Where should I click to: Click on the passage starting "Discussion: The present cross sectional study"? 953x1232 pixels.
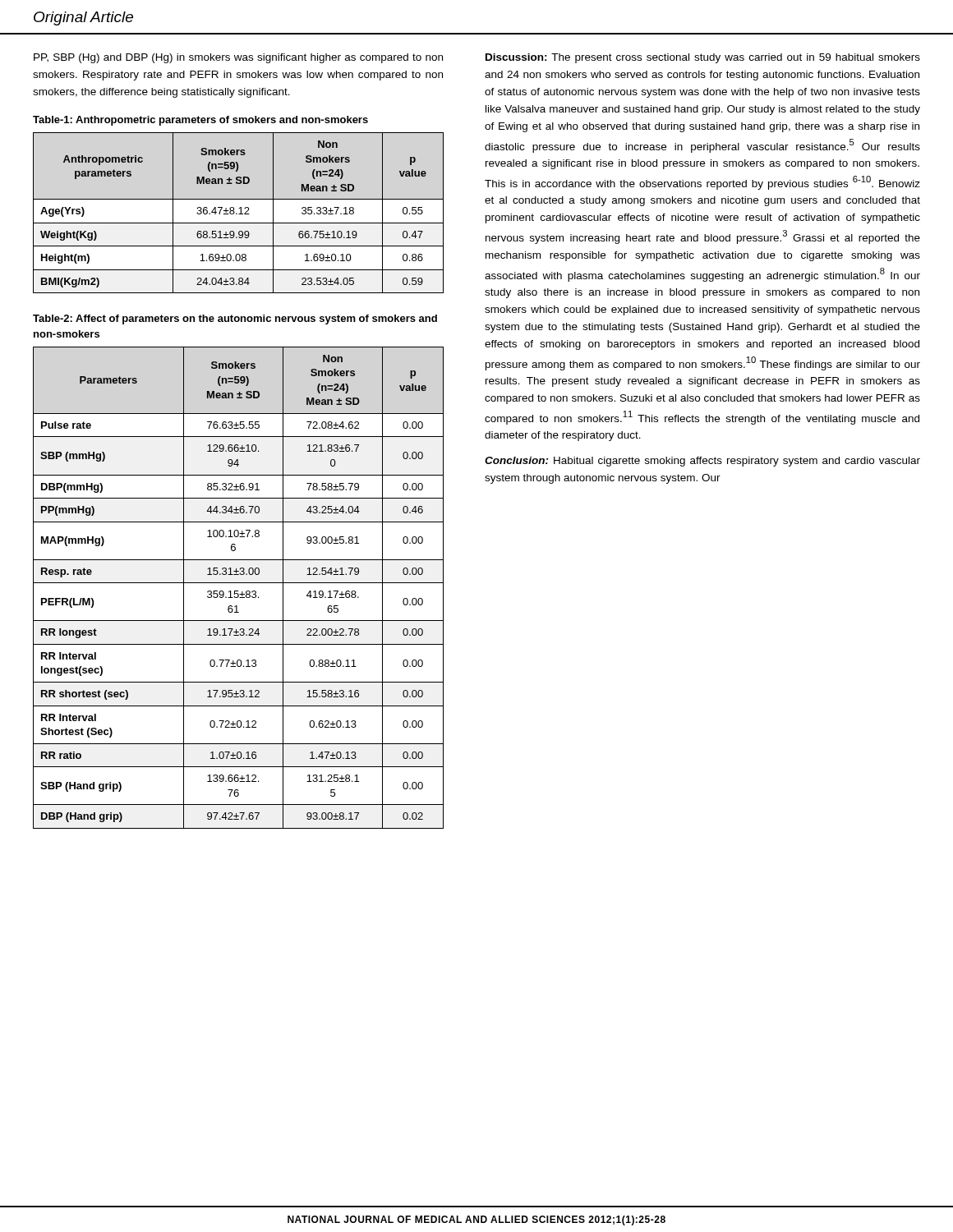coord(702,246)
